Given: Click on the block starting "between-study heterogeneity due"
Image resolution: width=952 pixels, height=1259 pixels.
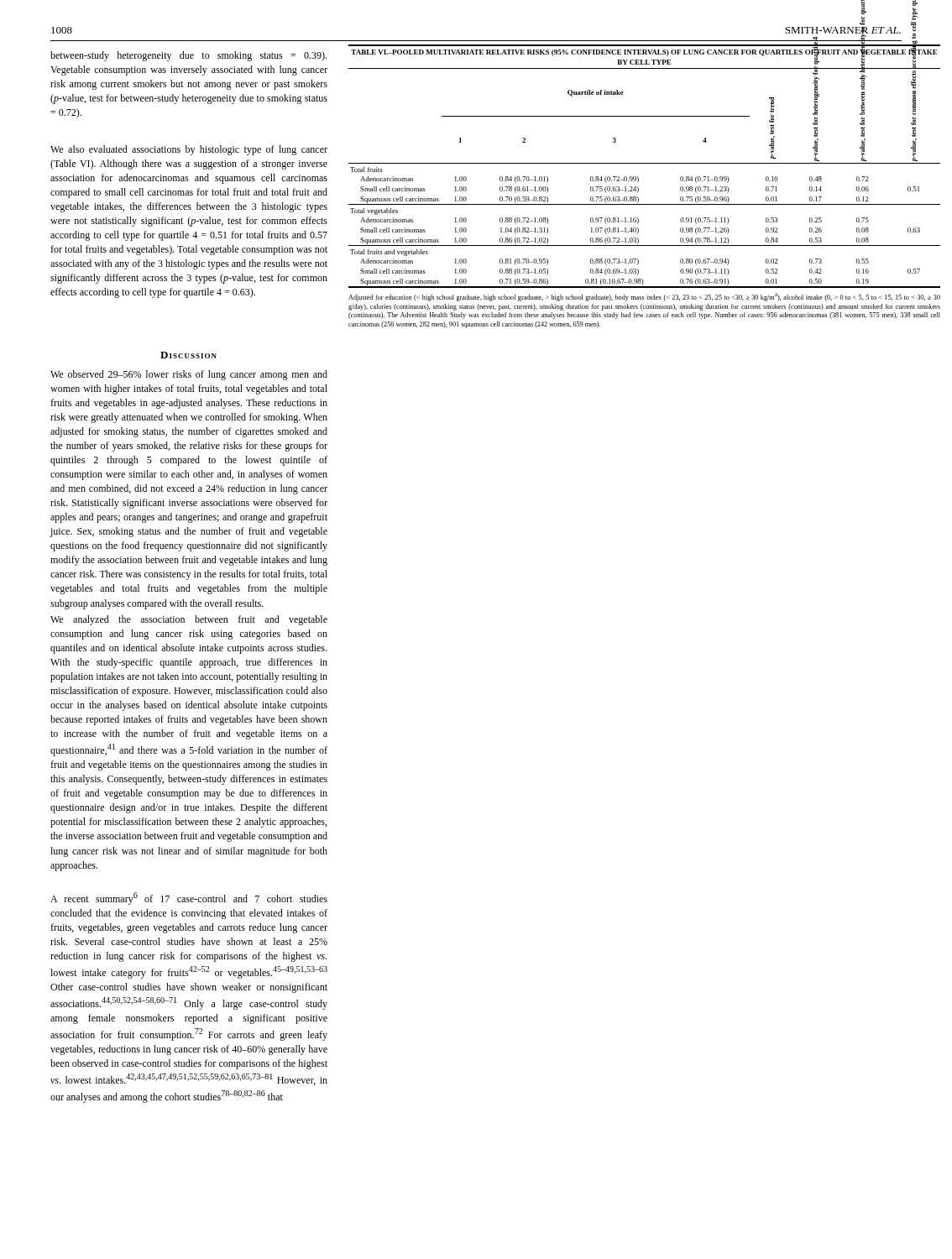Looking at the screenshot, I should (x=189, y=84).
